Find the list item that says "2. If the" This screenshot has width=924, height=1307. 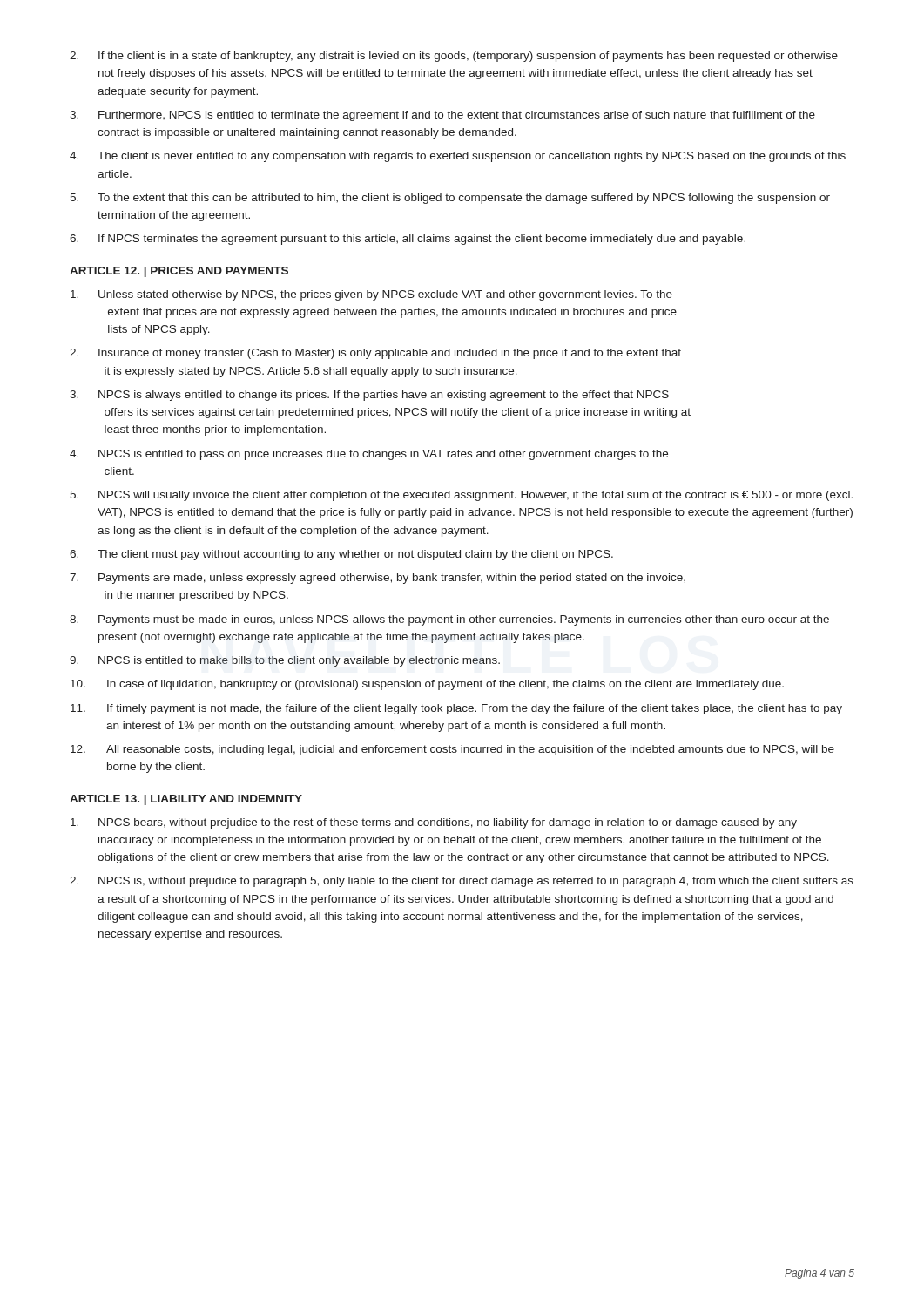tap(462, 74)
